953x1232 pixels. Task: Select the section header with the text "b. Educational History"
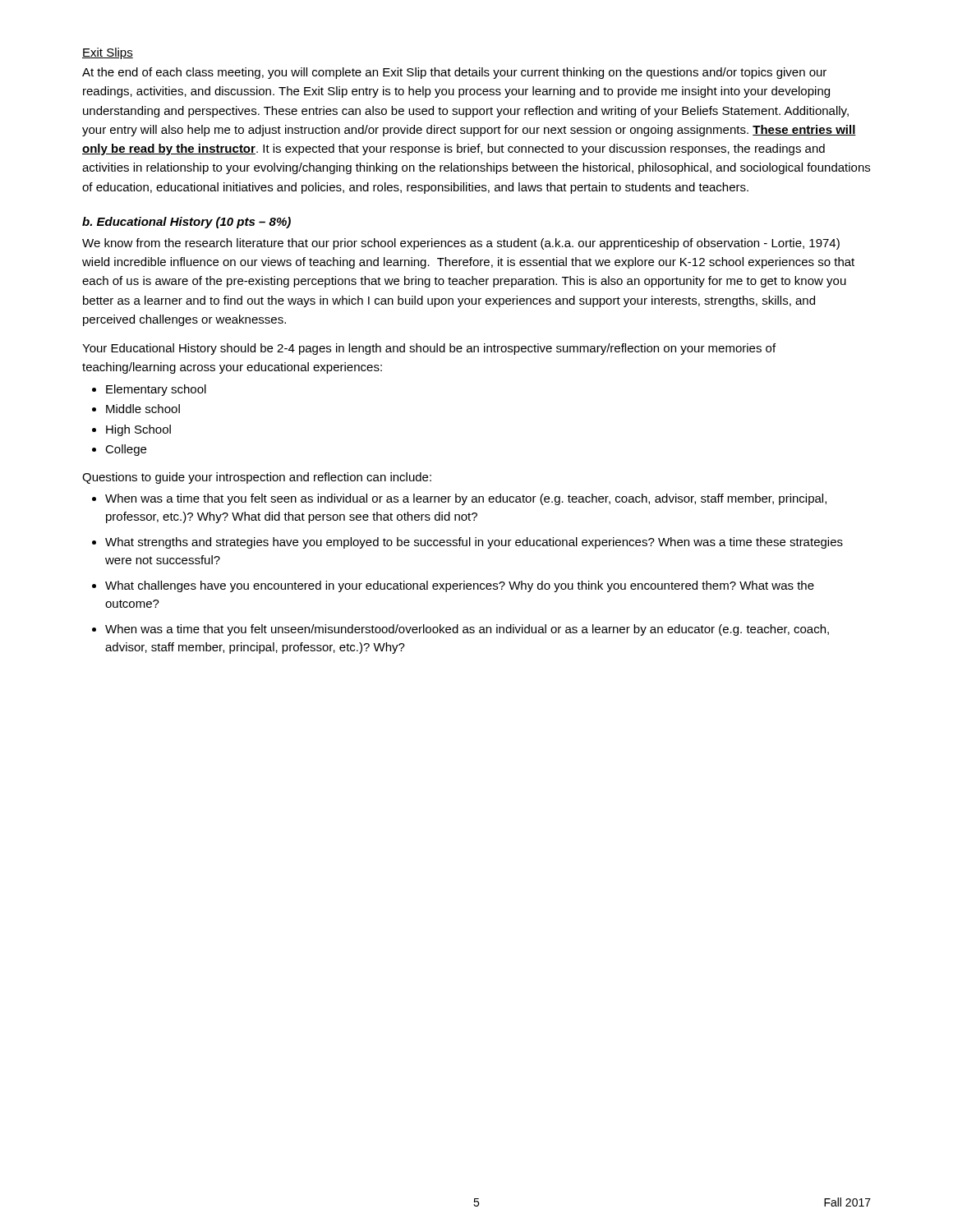pos(187,221)
